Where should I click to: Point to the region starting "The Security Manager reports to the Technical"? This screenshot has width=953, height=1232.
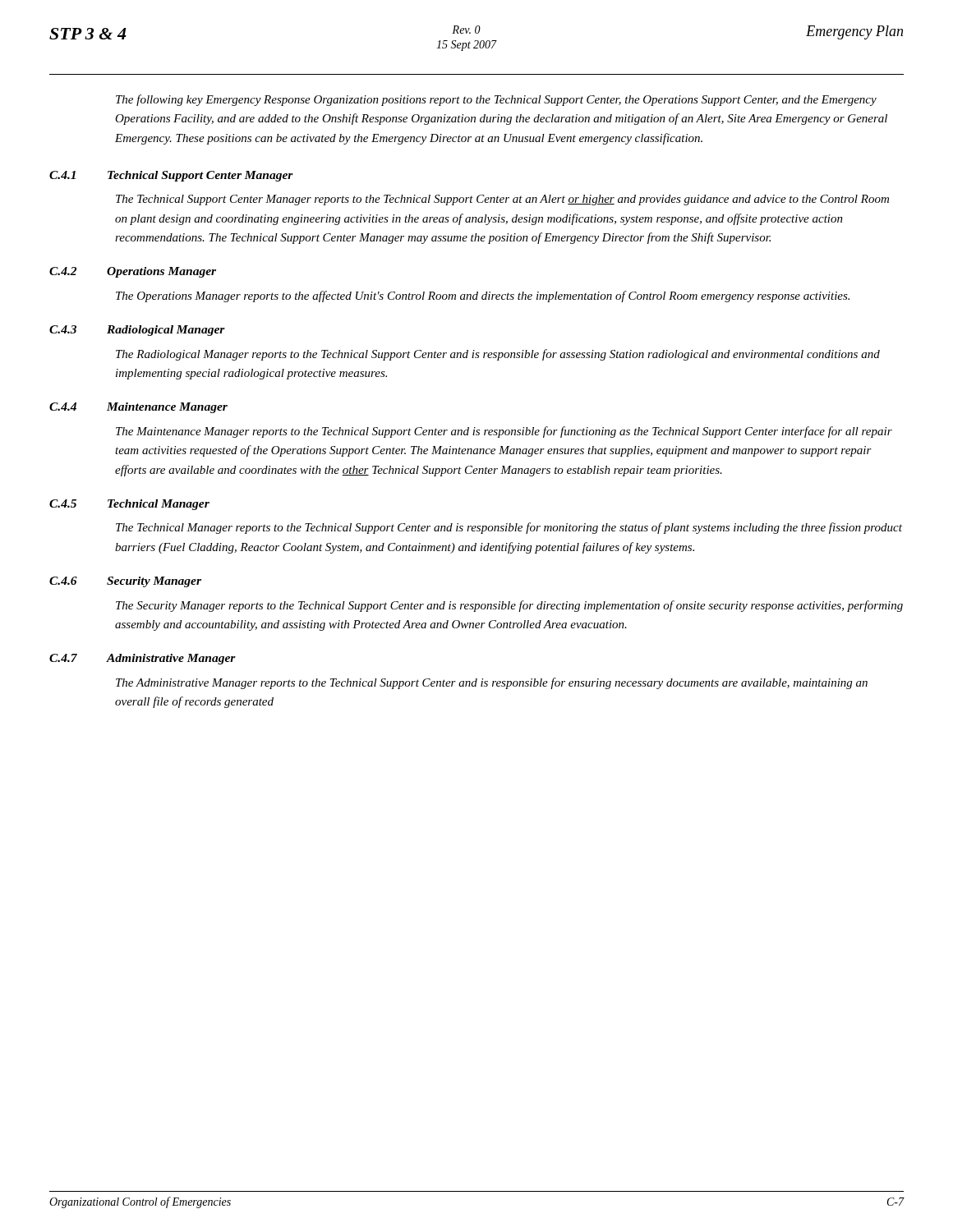[x=509, y=615]
